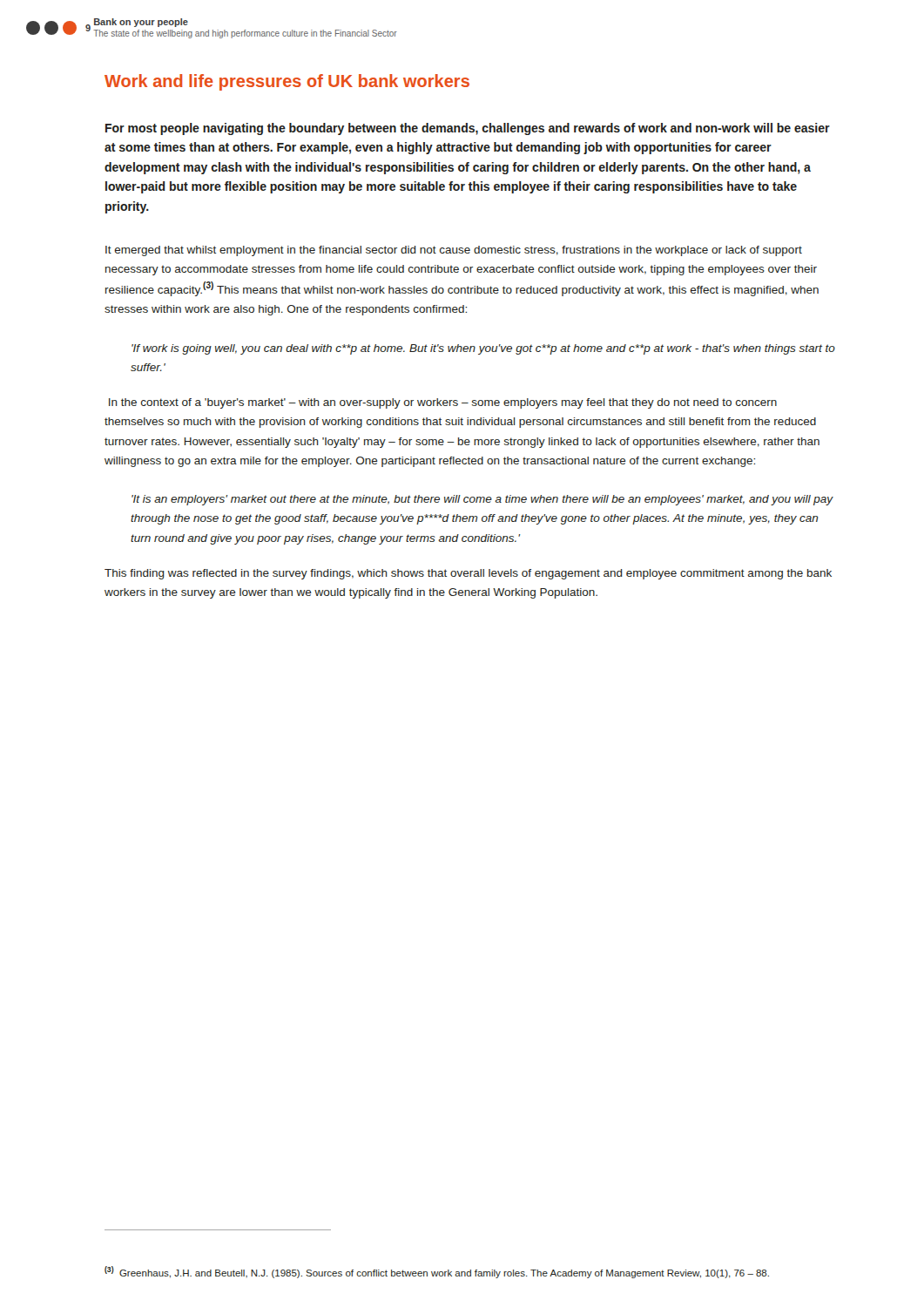The height and width of the screenshot is (1307, 924).
Task: Locate the section header that says "Work and life pressures of"
Action: 287,81
